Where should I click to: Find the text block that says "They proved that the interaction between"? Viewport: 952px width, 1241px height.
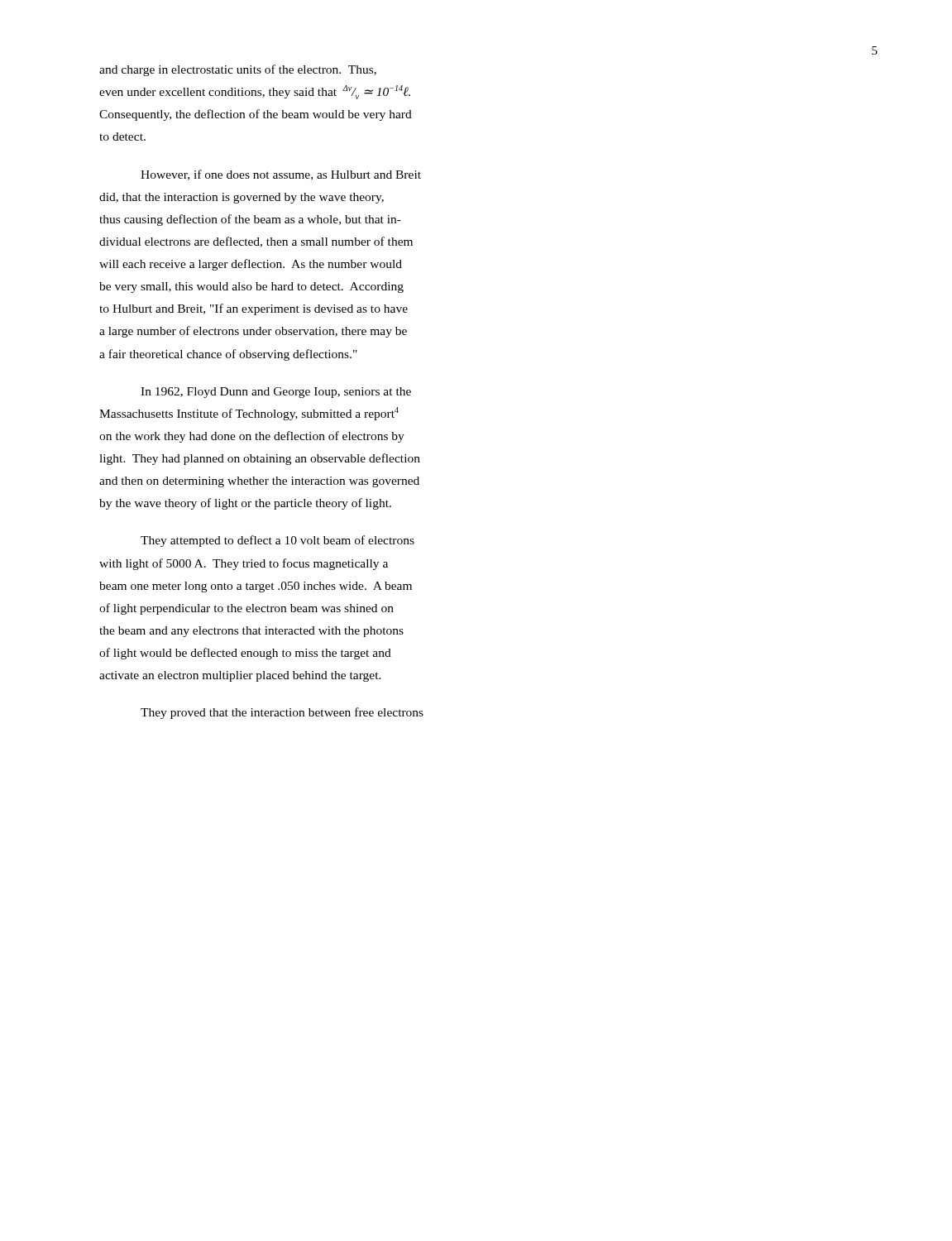click(x=282, y=712)
